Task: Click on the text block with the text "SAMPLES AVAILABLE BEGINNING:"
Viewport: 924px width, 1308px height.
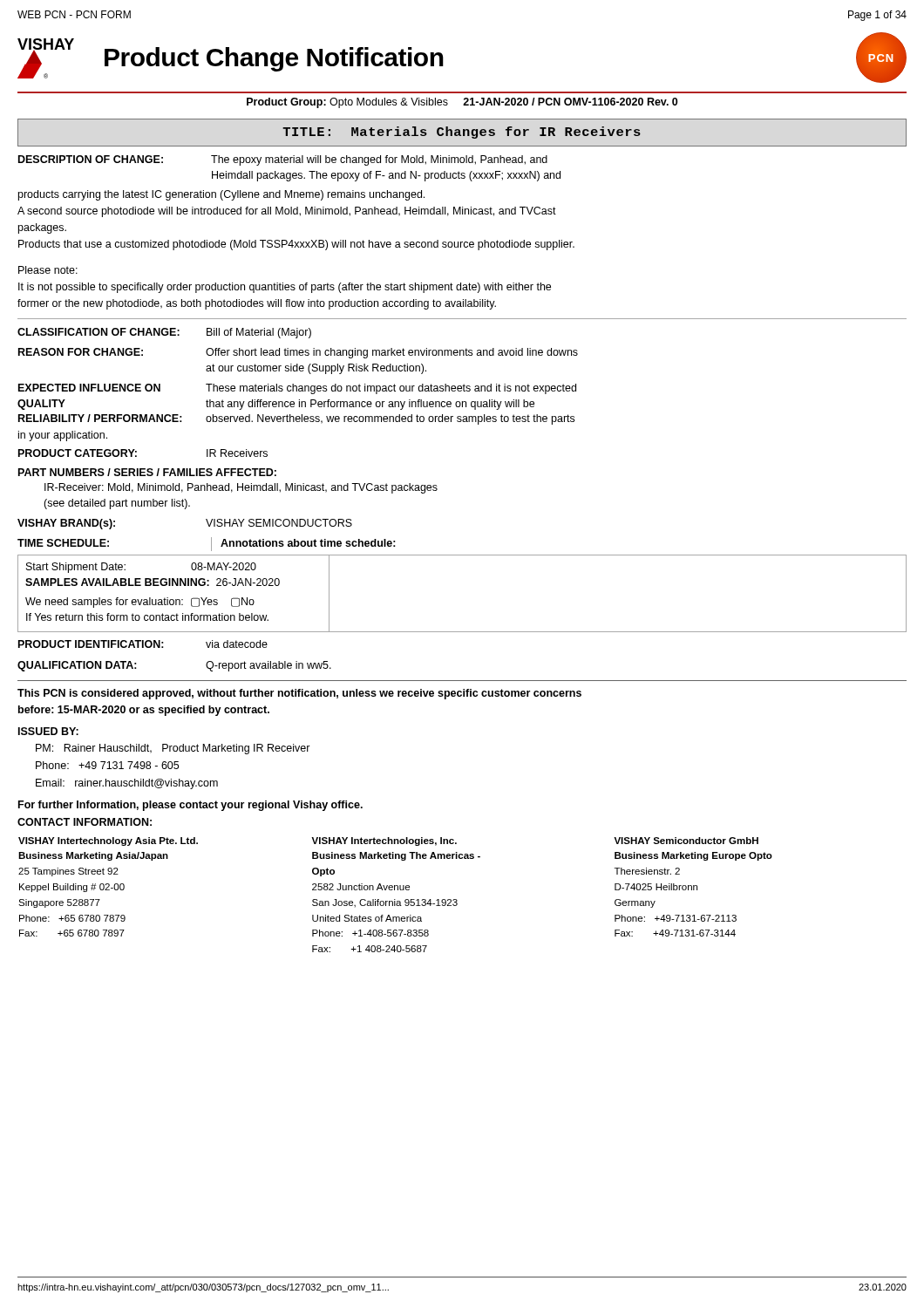Action: (x=153, y=582)
